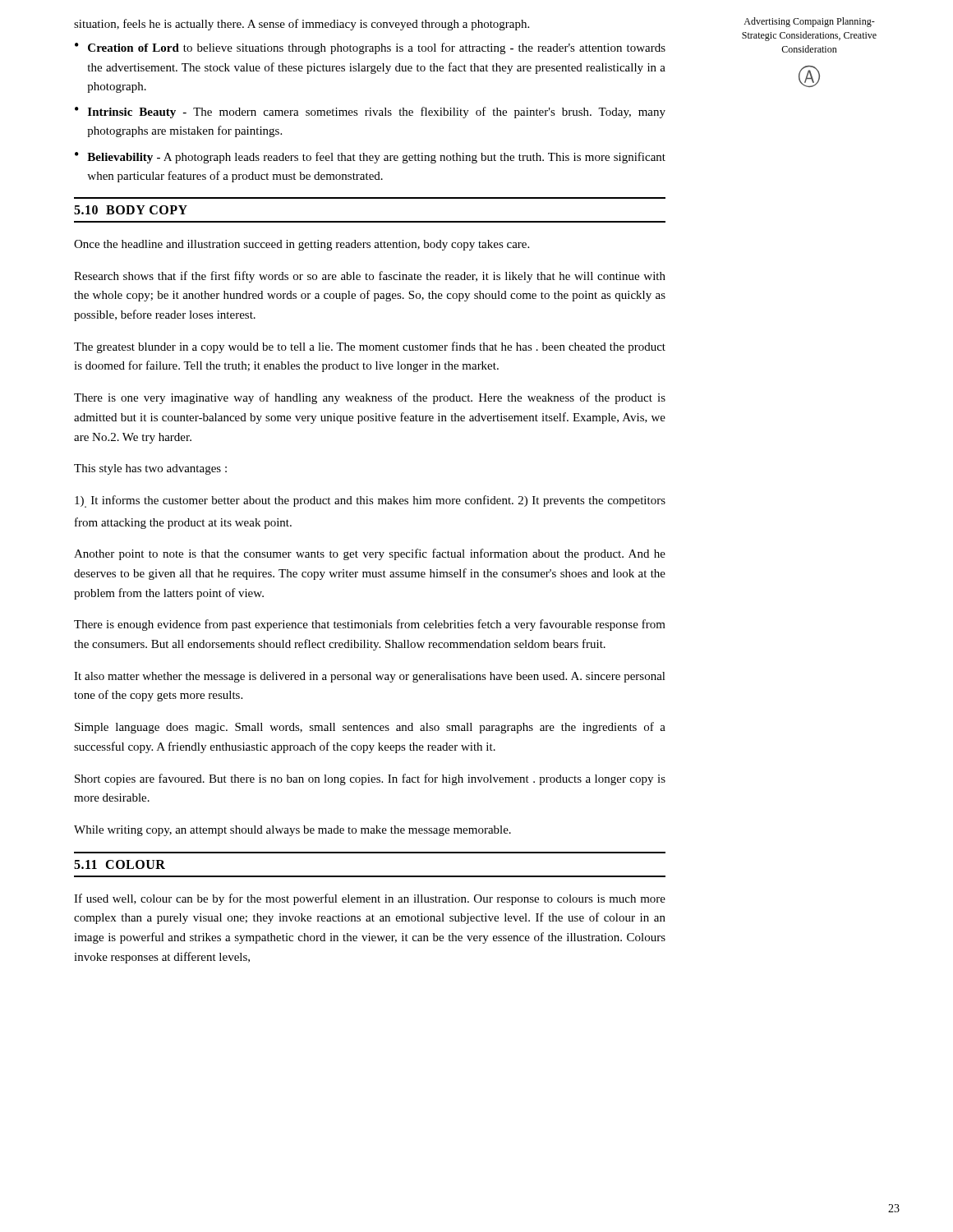Click the passage that begins "There is one very"
The image size is (953, 1232).
click(x=370, y=417)
